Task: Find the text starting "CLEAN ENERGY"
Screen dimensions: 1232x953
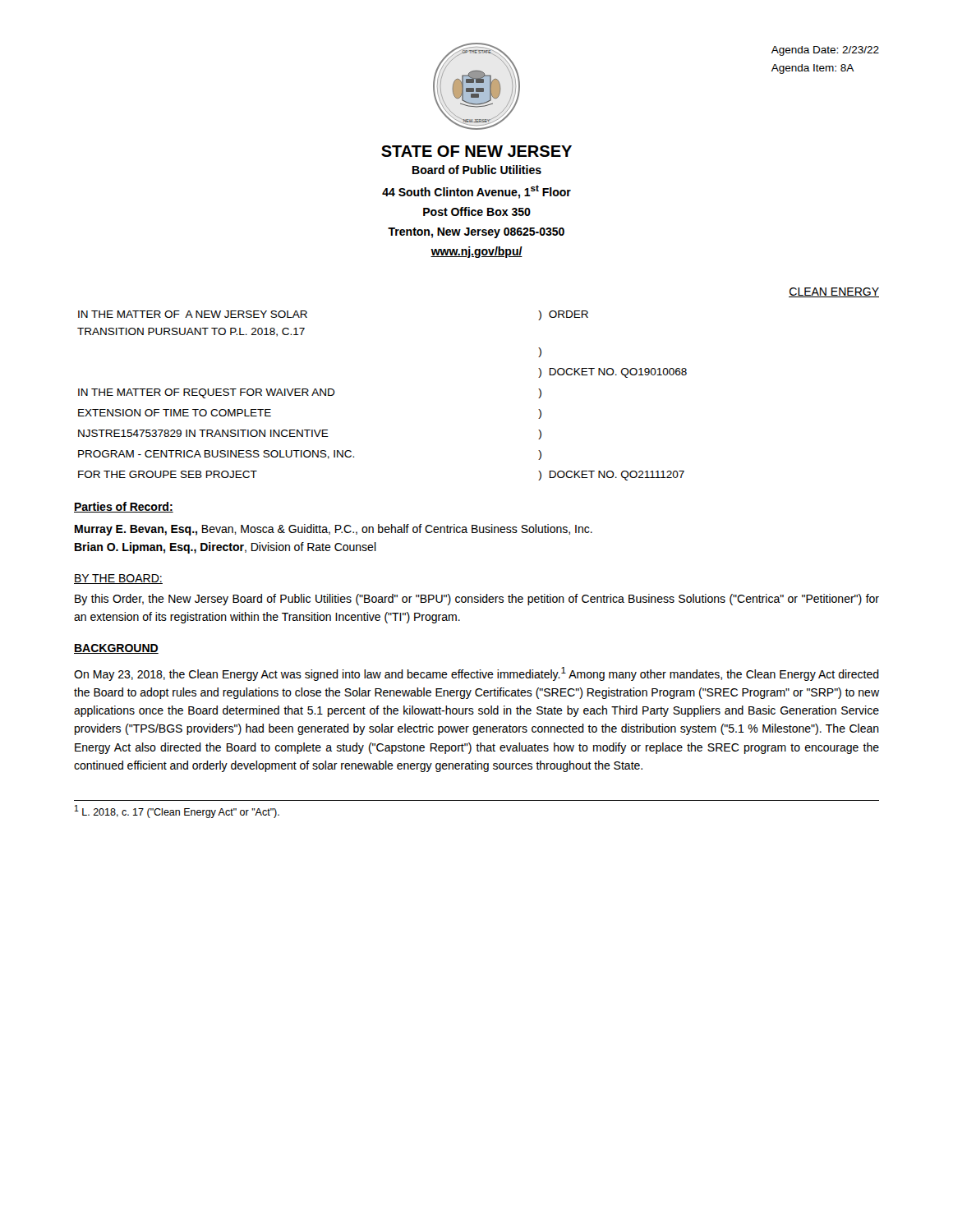Action: 834,291
